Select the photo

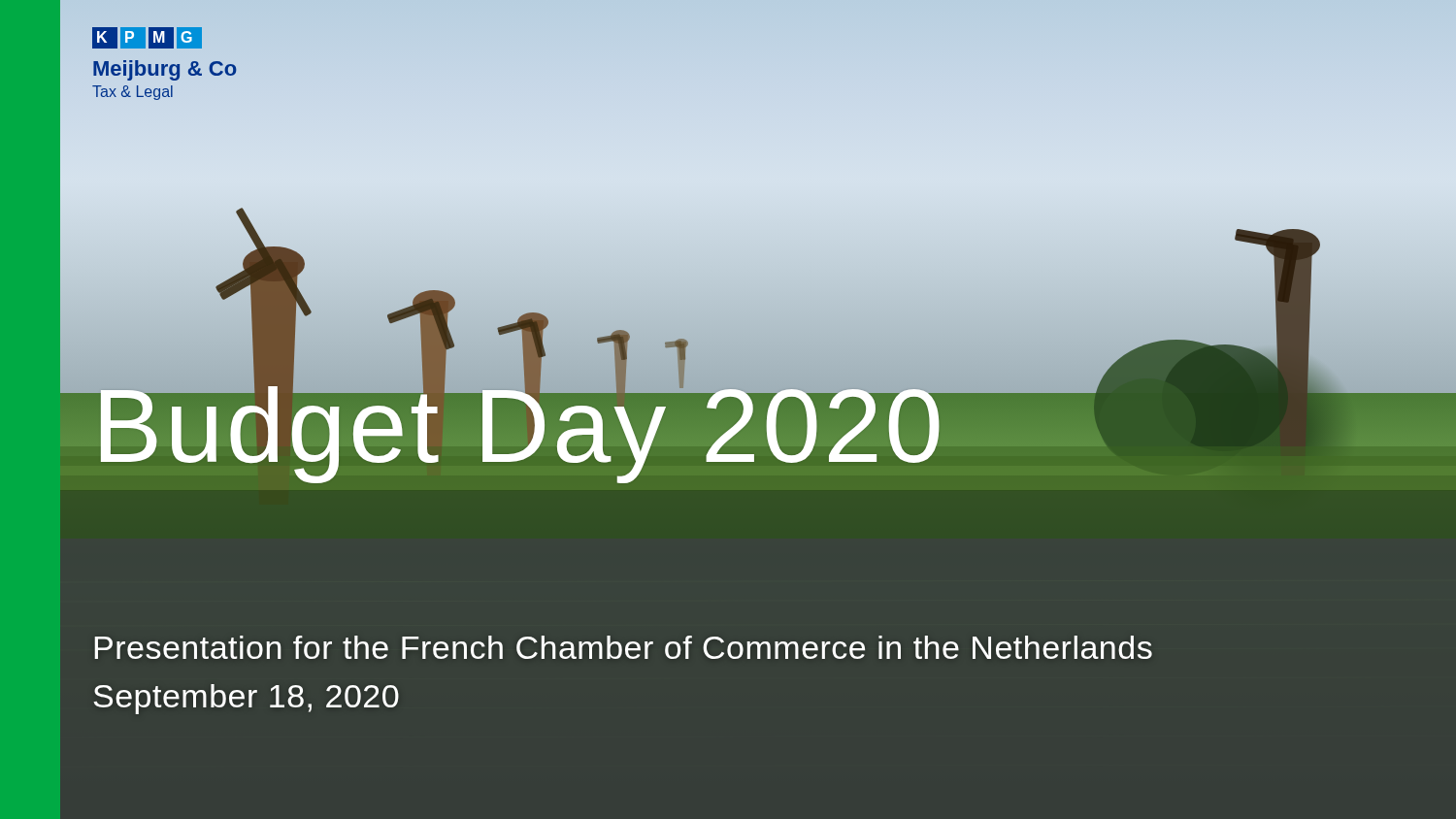(758, 410)
